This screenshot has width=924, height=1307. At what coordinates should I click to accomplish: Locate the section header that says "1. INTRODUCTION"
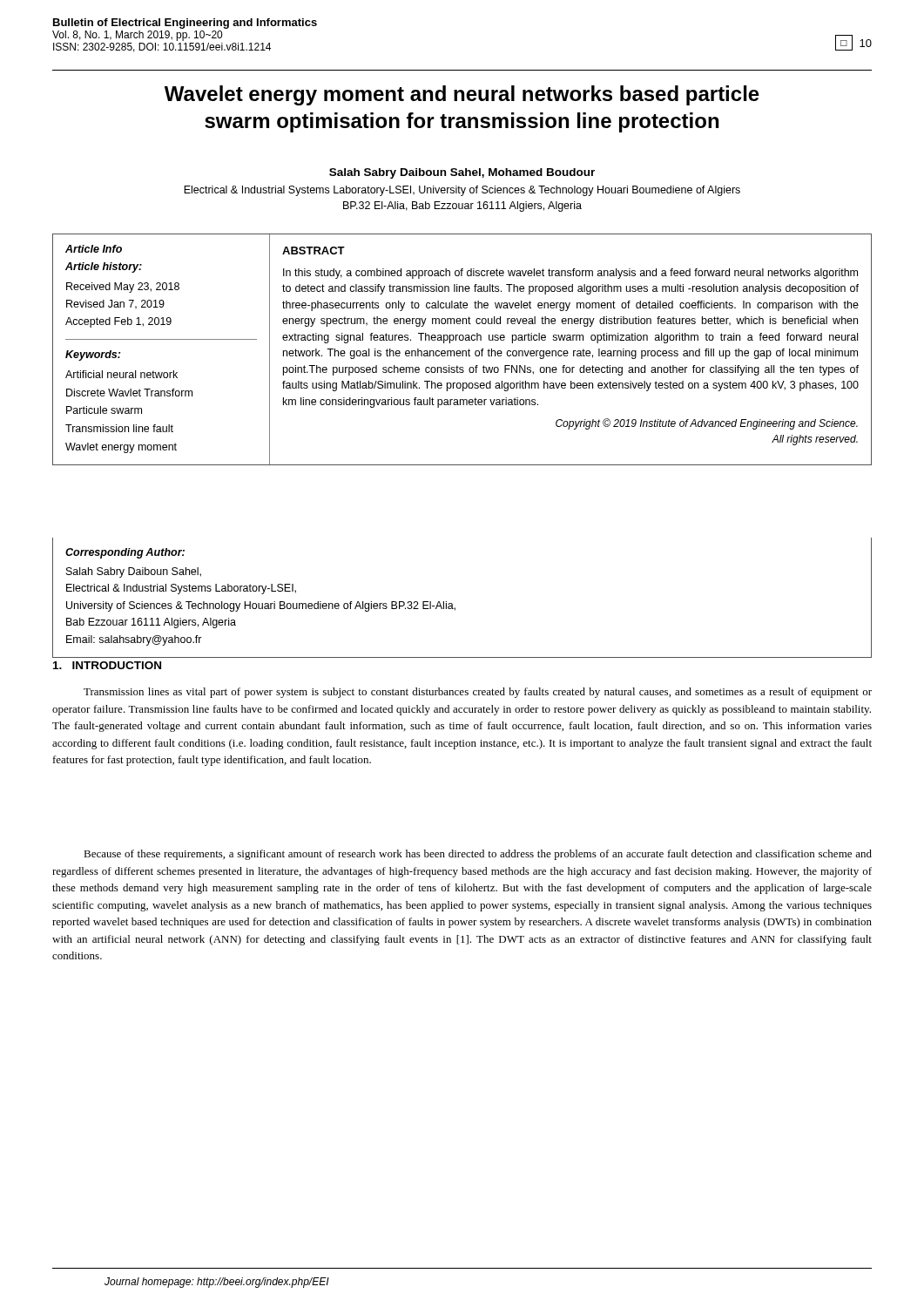pyautogui.click(x=462, y=665)
